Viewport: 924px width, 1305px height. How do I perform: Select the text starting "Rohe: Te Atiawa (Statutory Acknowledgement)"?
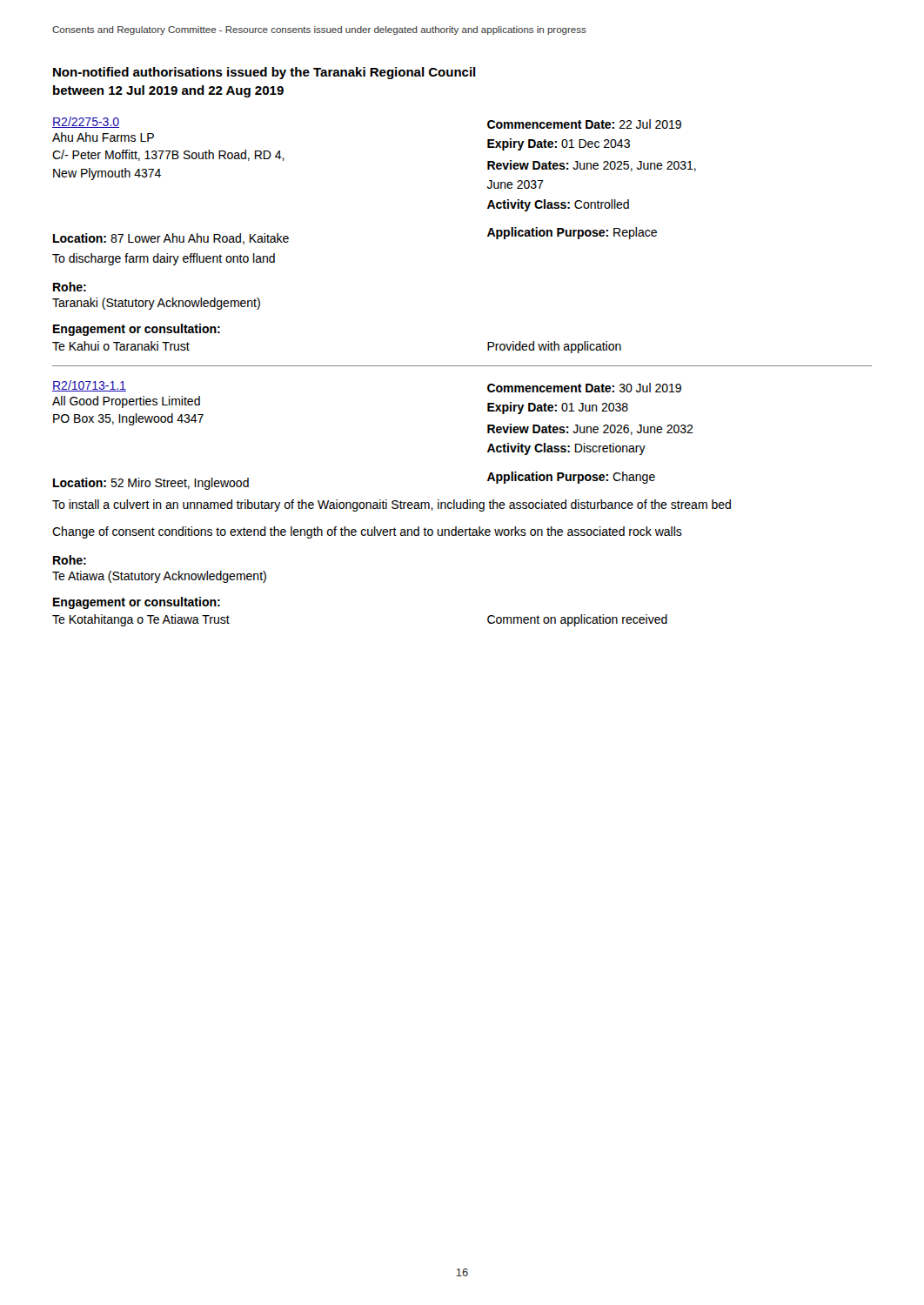70,560
